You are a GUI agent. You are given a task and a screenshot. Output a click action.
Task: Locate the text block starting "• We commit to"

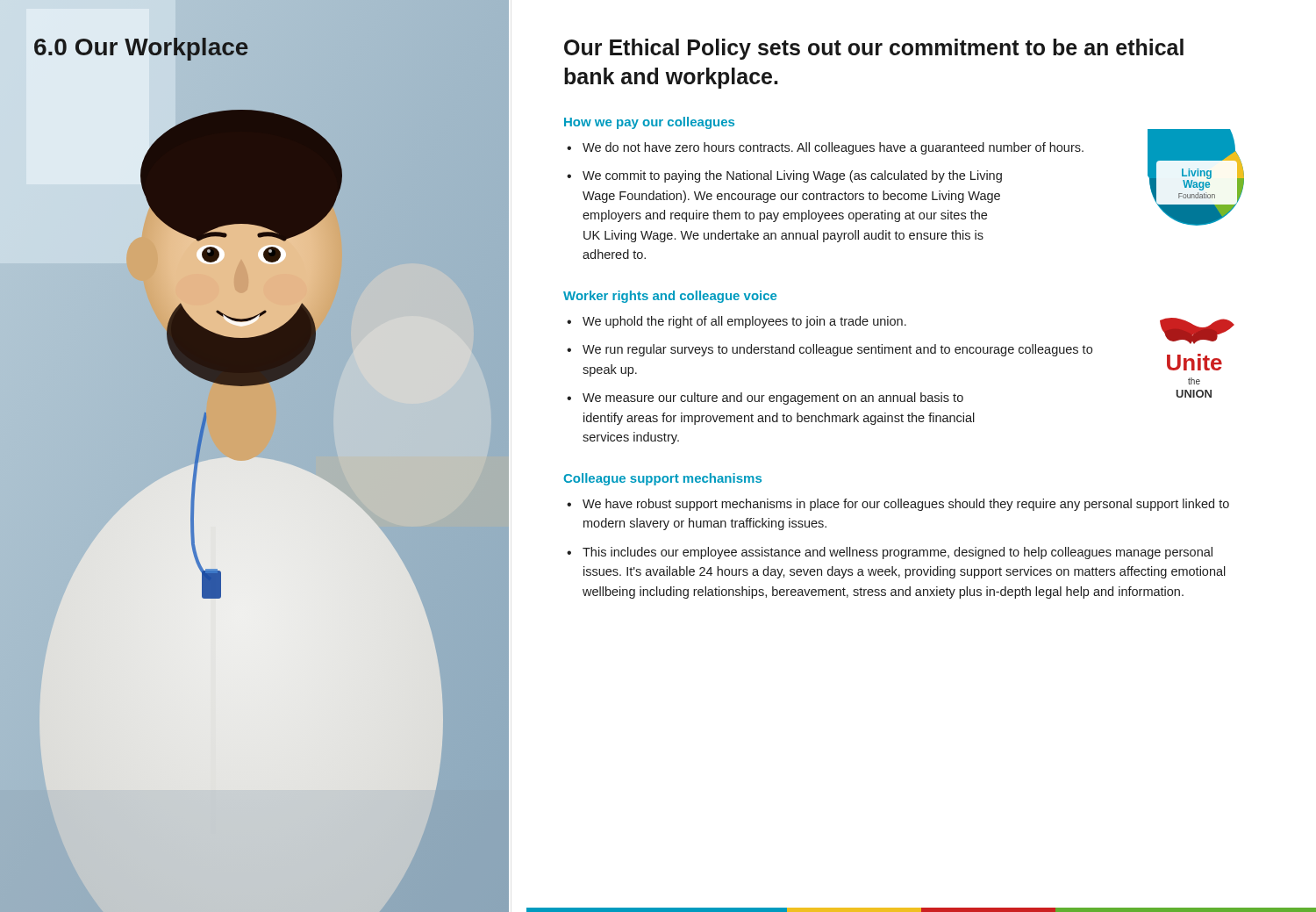(785, 214)
